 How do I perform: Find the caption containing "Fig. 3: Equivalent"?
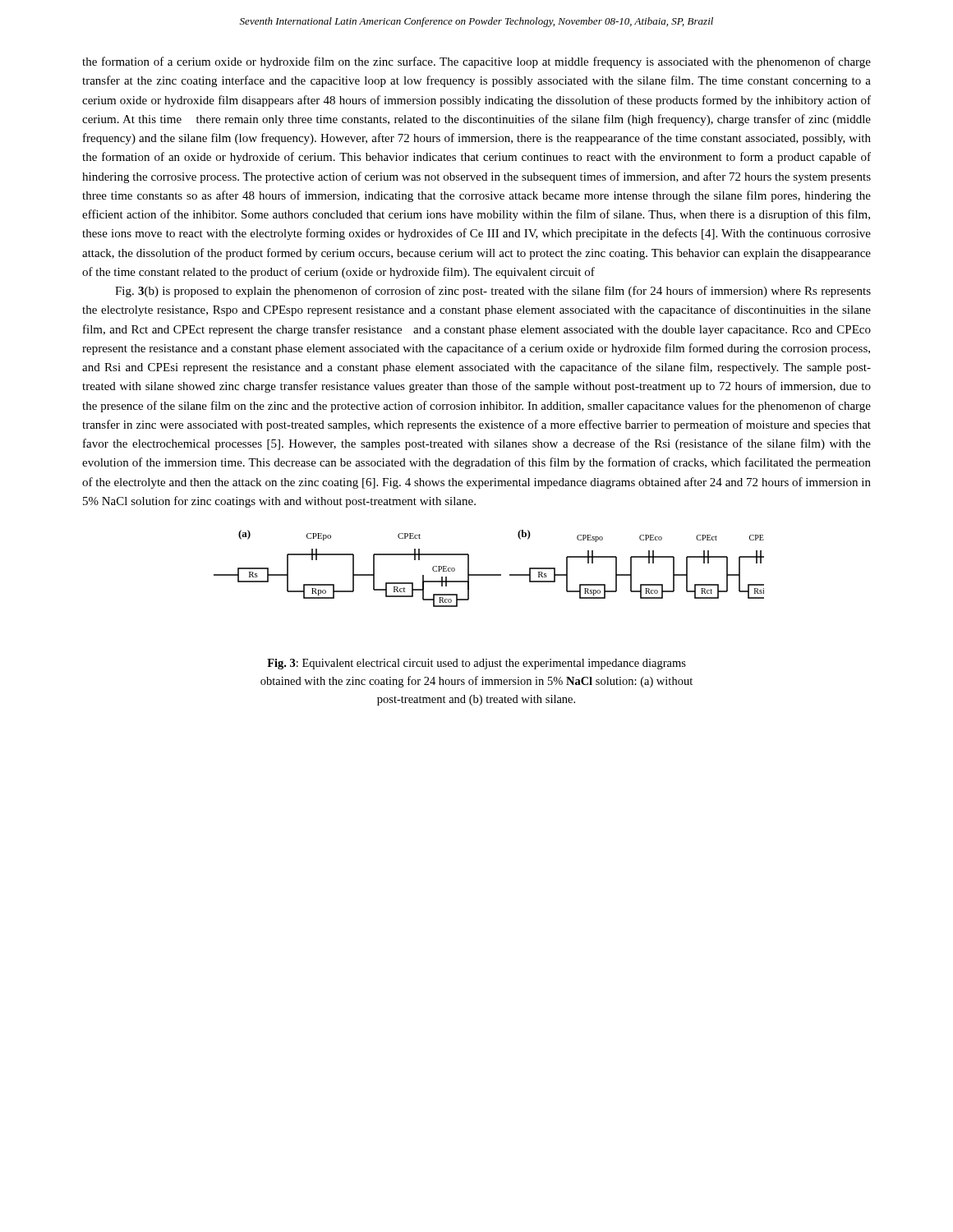coord(476,681)
